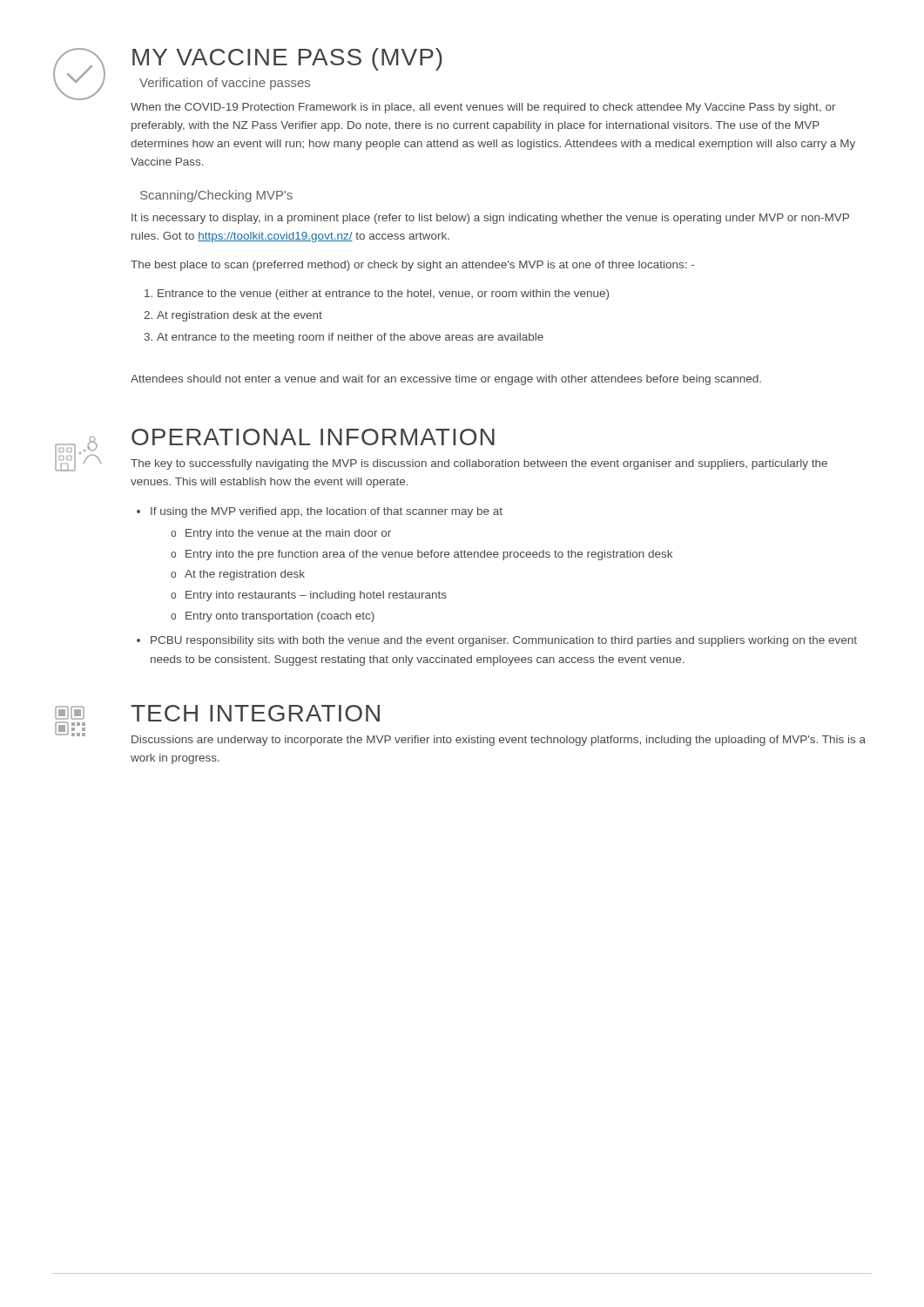924x1307 pixels.
Task: Click on the text starting "Entrance to the venue (either at"
Action: coord(377,295)
